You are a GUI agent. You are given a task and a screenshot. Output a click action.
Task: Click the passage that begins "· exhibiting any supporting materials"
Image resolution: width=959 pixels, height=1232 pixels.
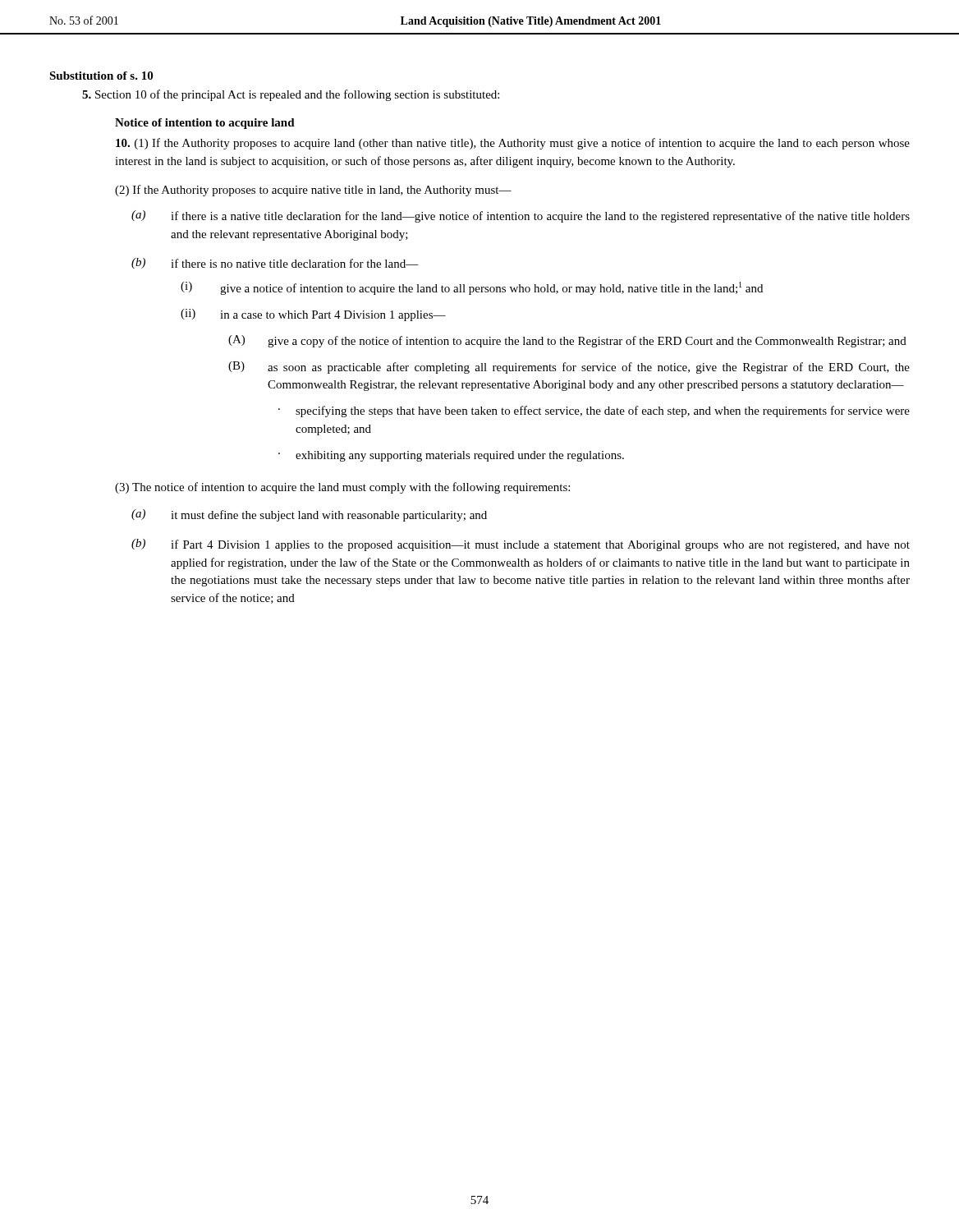click(x=594, y=455)
